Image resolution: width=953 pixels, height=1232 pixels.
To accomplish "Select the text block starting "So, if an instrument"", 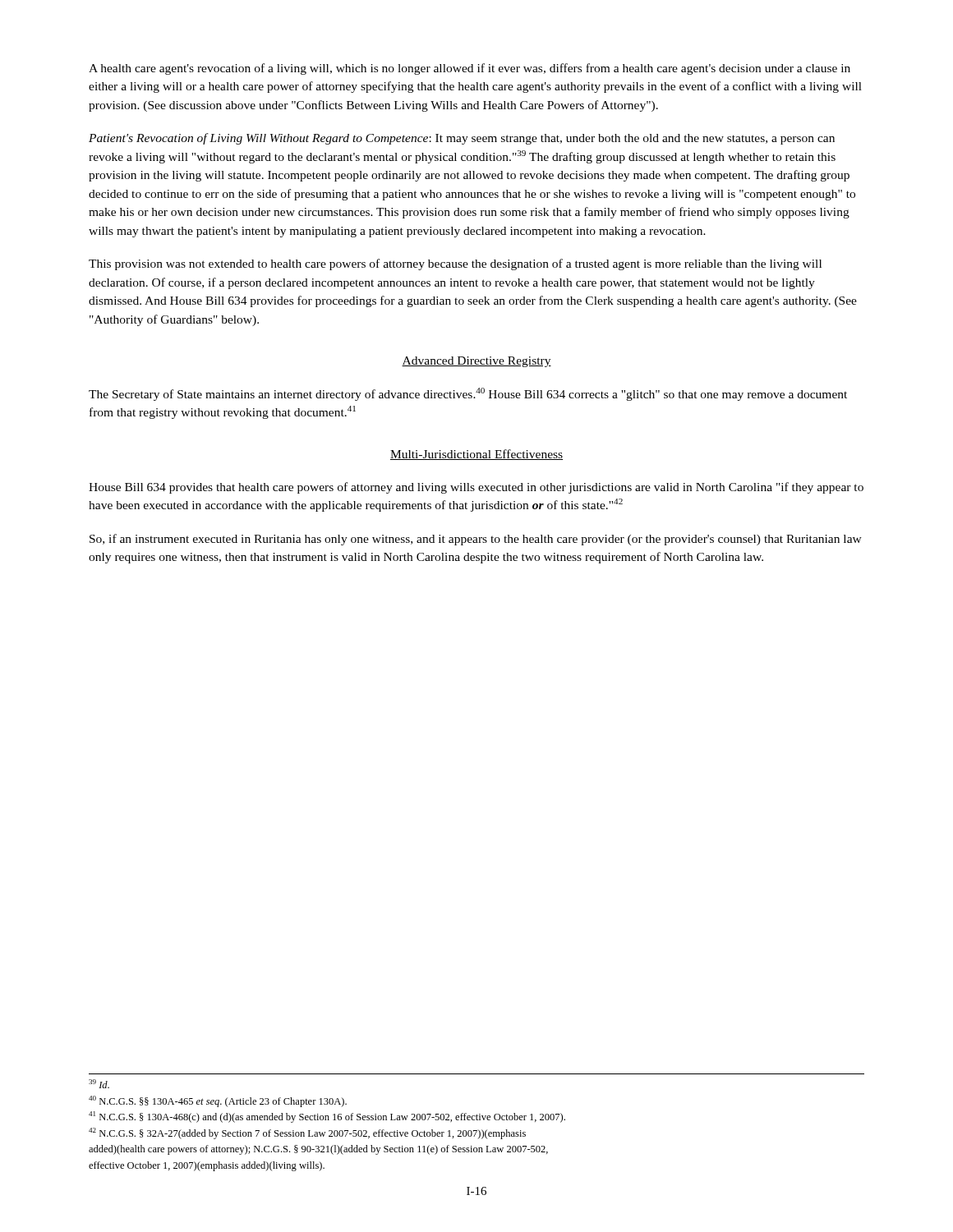I will pos(475,548).
